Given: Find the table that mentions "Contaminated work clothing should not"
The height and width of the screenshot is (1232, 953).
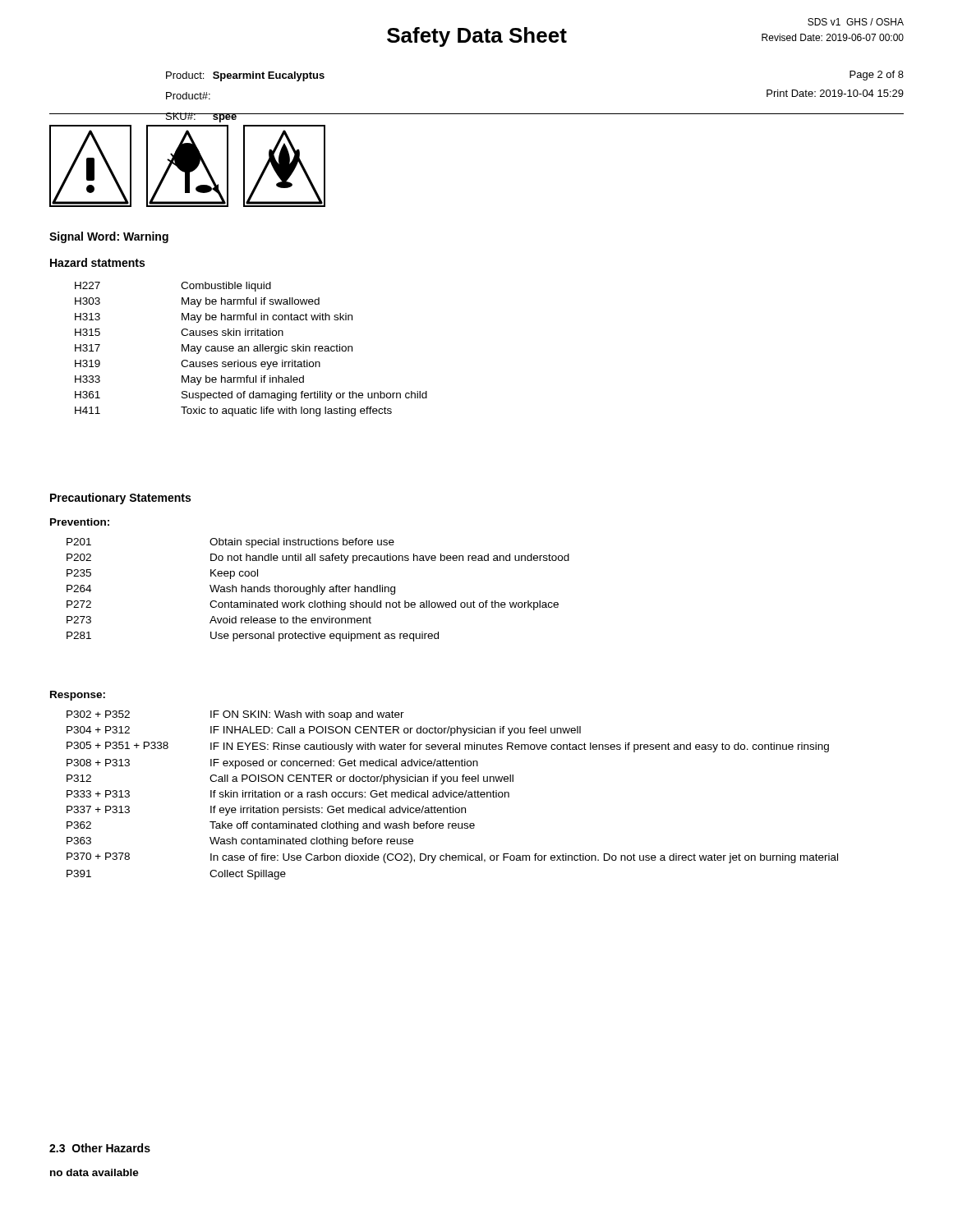Looking at the screenshot, I should point(476,588).
